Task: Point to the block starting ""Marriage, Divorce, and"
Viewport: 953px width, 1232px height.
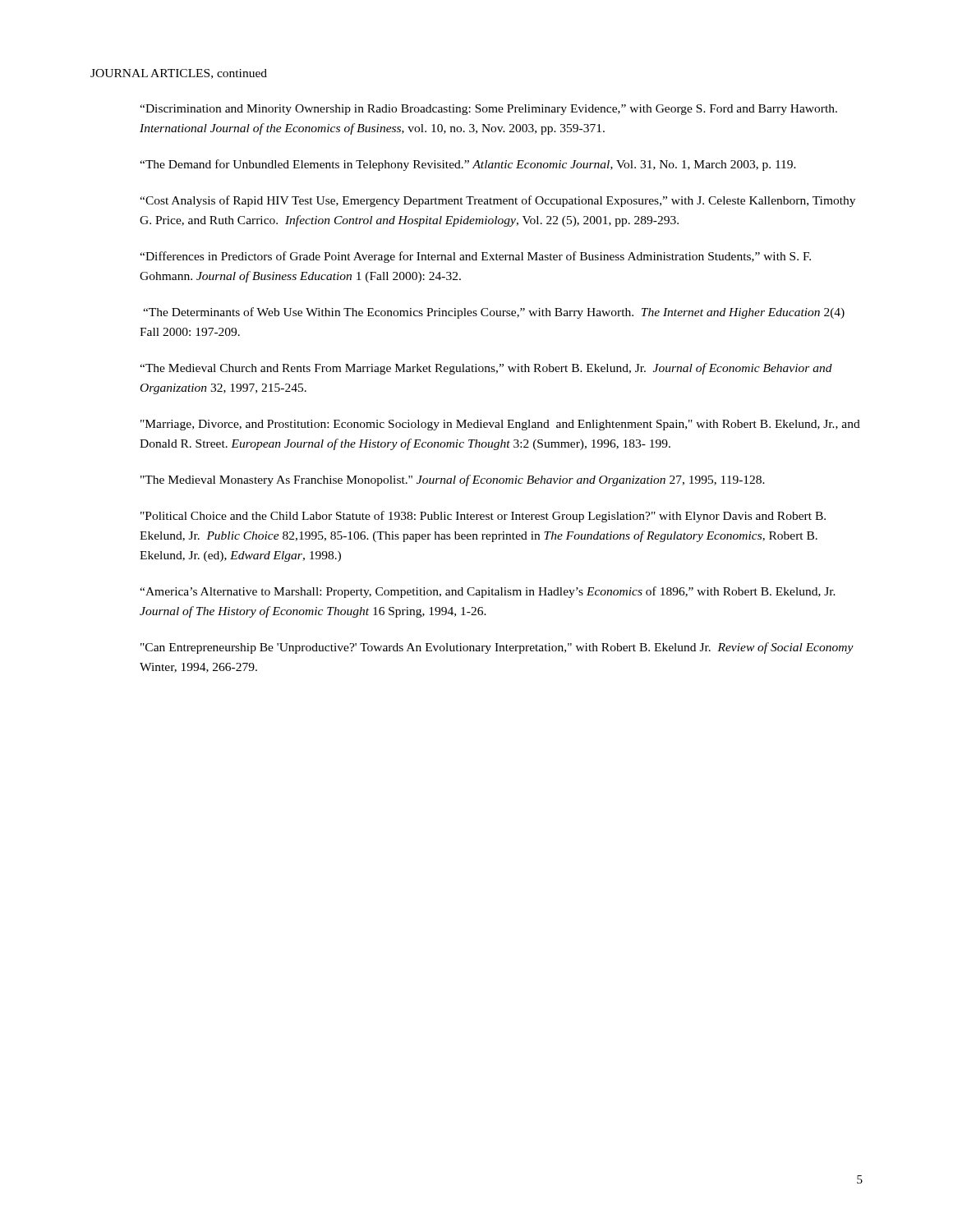Action: pos(500,433)
